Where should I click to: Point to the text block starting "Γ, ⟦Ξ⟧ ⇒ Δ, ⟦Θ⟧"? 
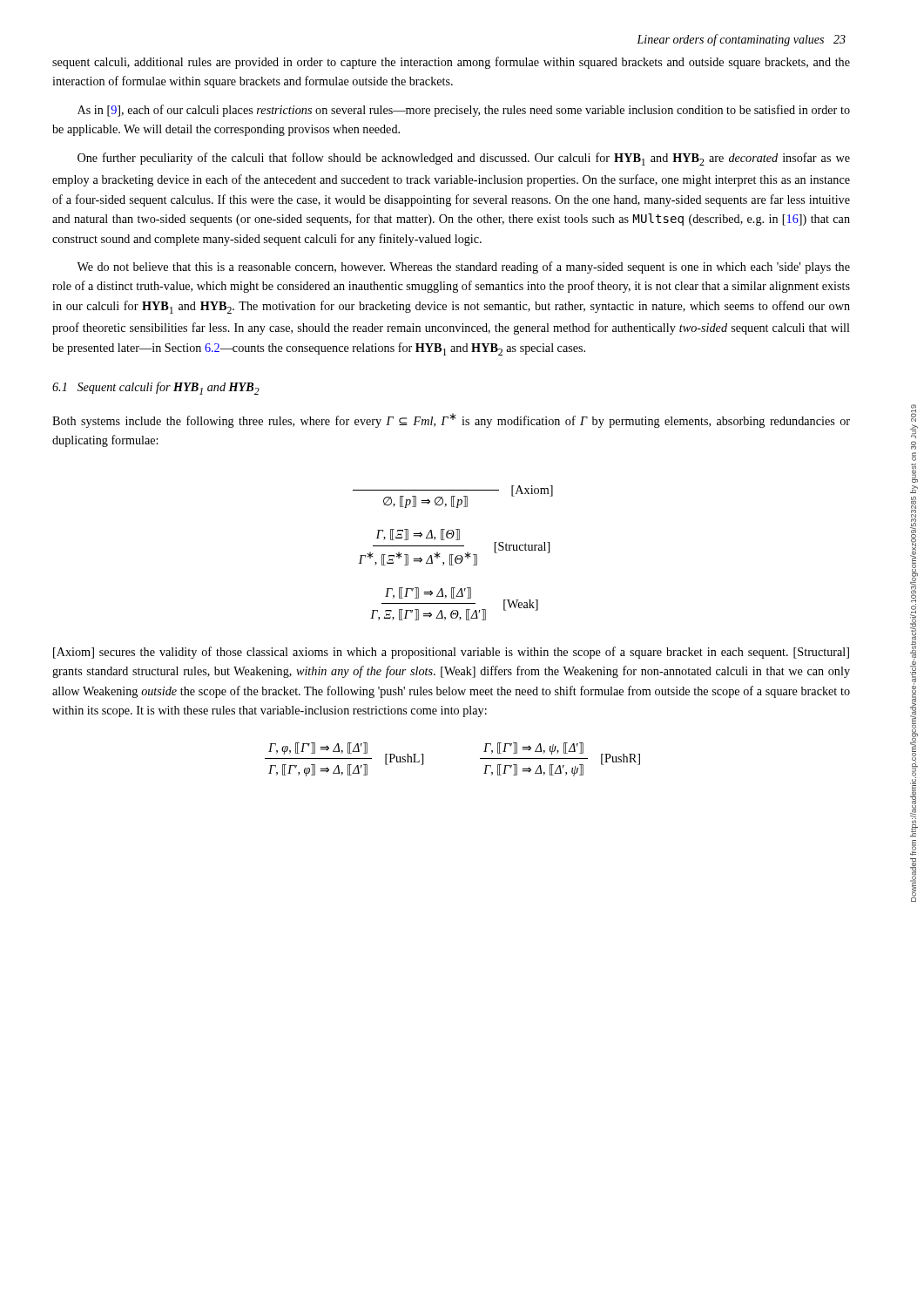(451, 547)
